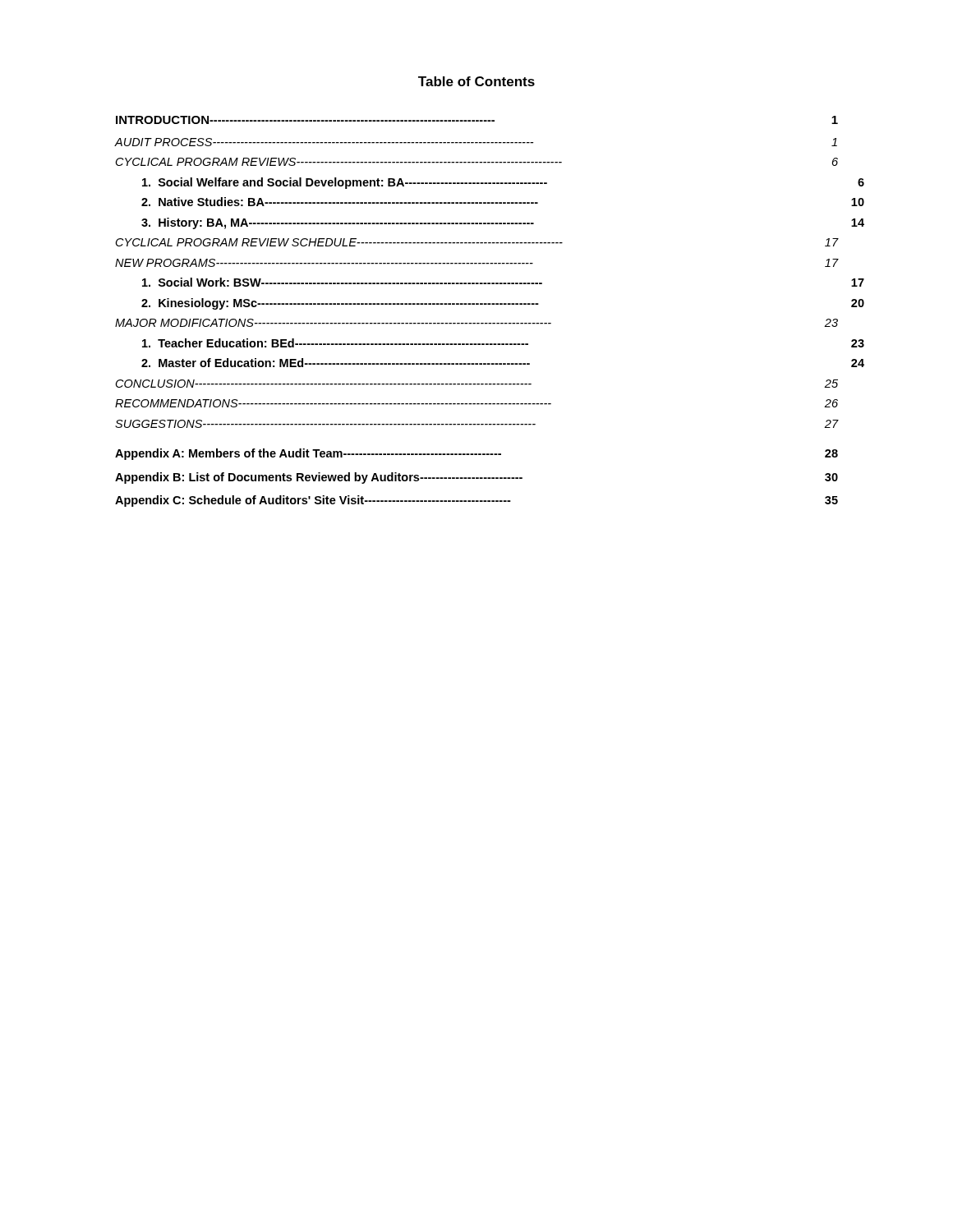Find "Teacher Education: BEd ----------------------------------------------------------- 23" on this page
Screen dimensions: 1232x953
click(x=503, y=343)
